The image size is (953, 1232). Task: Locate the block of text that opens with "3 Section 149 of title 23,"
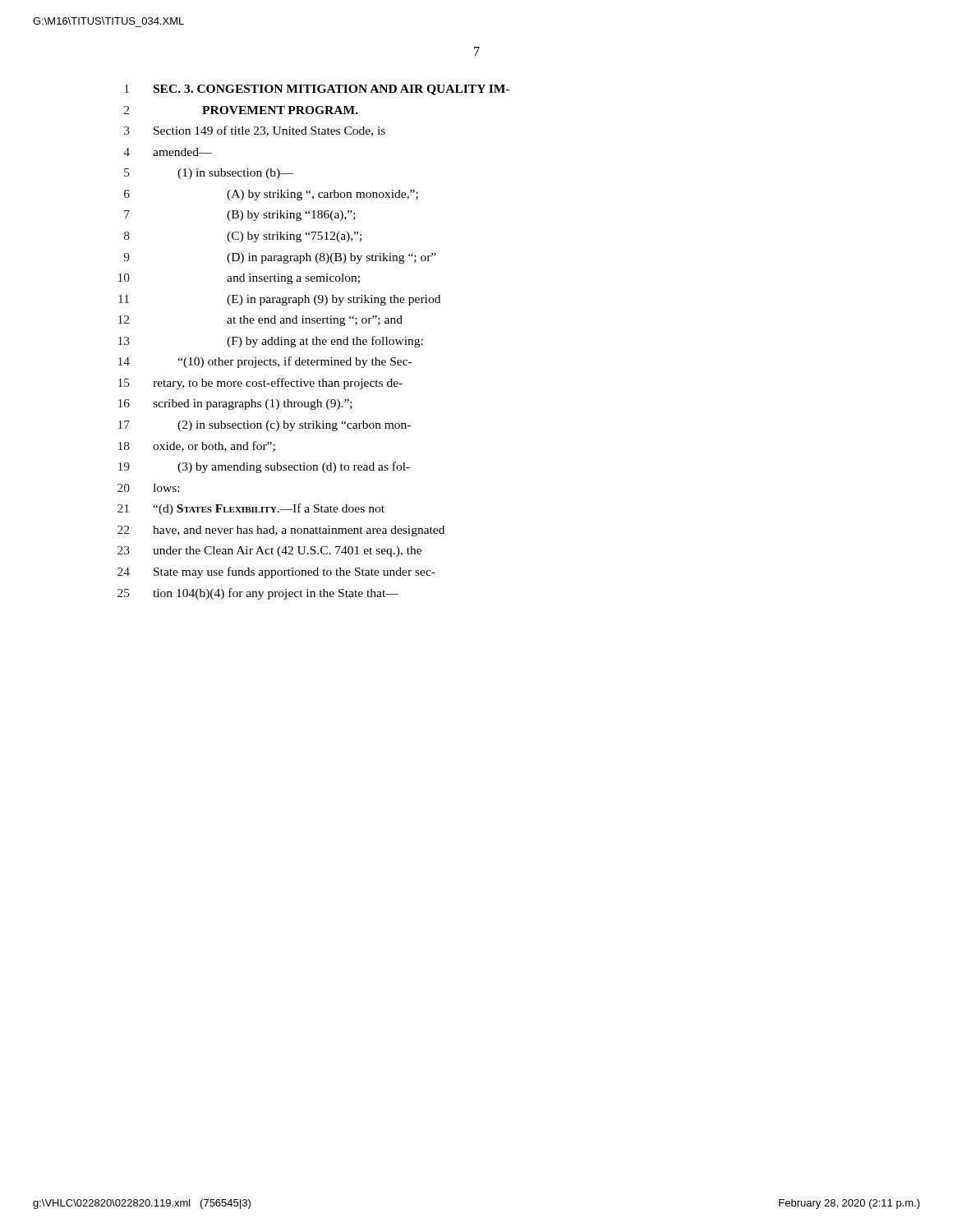pyautogui.click(x=255, y=131)
